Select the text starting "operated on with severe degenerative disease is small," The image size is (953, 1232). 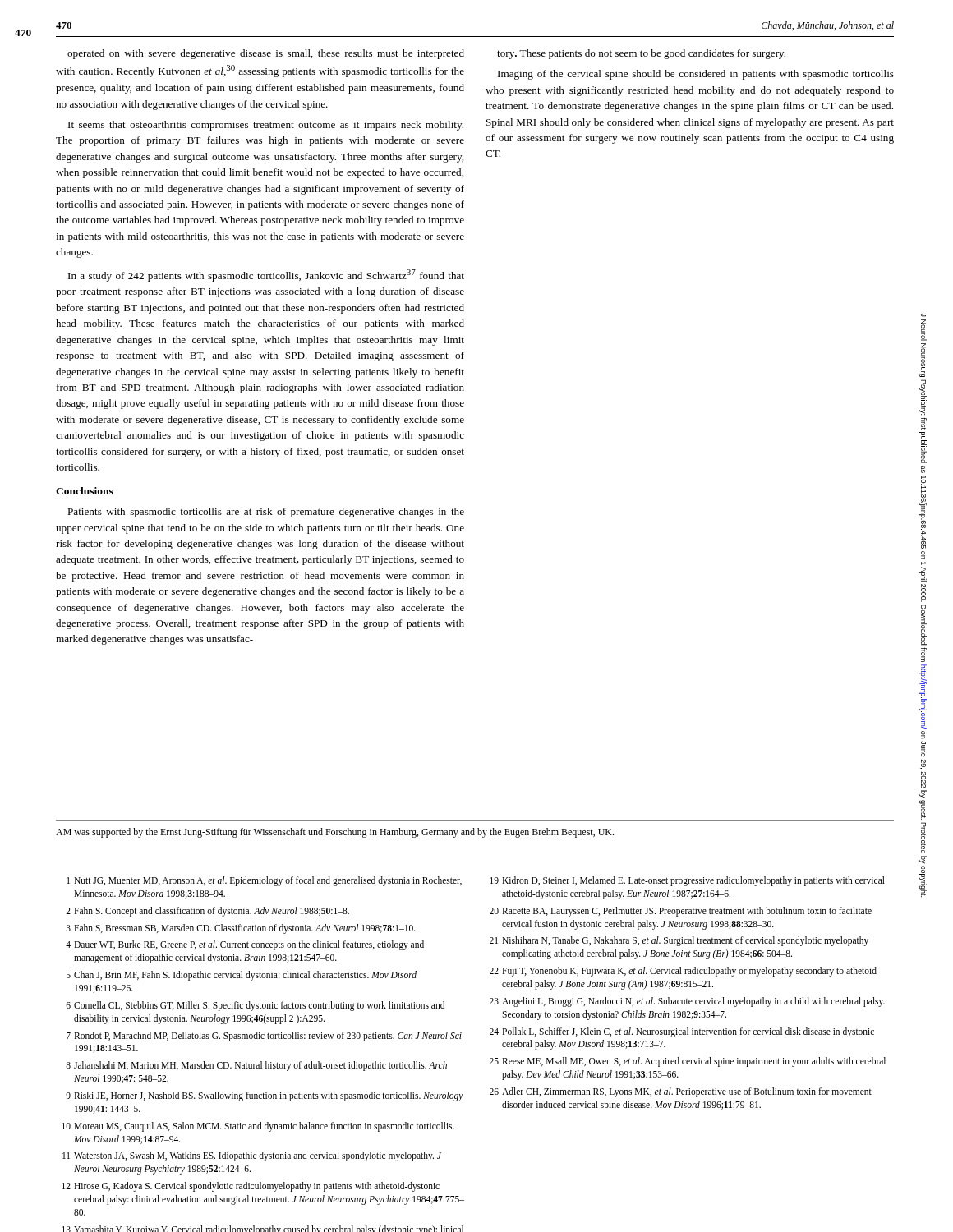pos(266,54)
